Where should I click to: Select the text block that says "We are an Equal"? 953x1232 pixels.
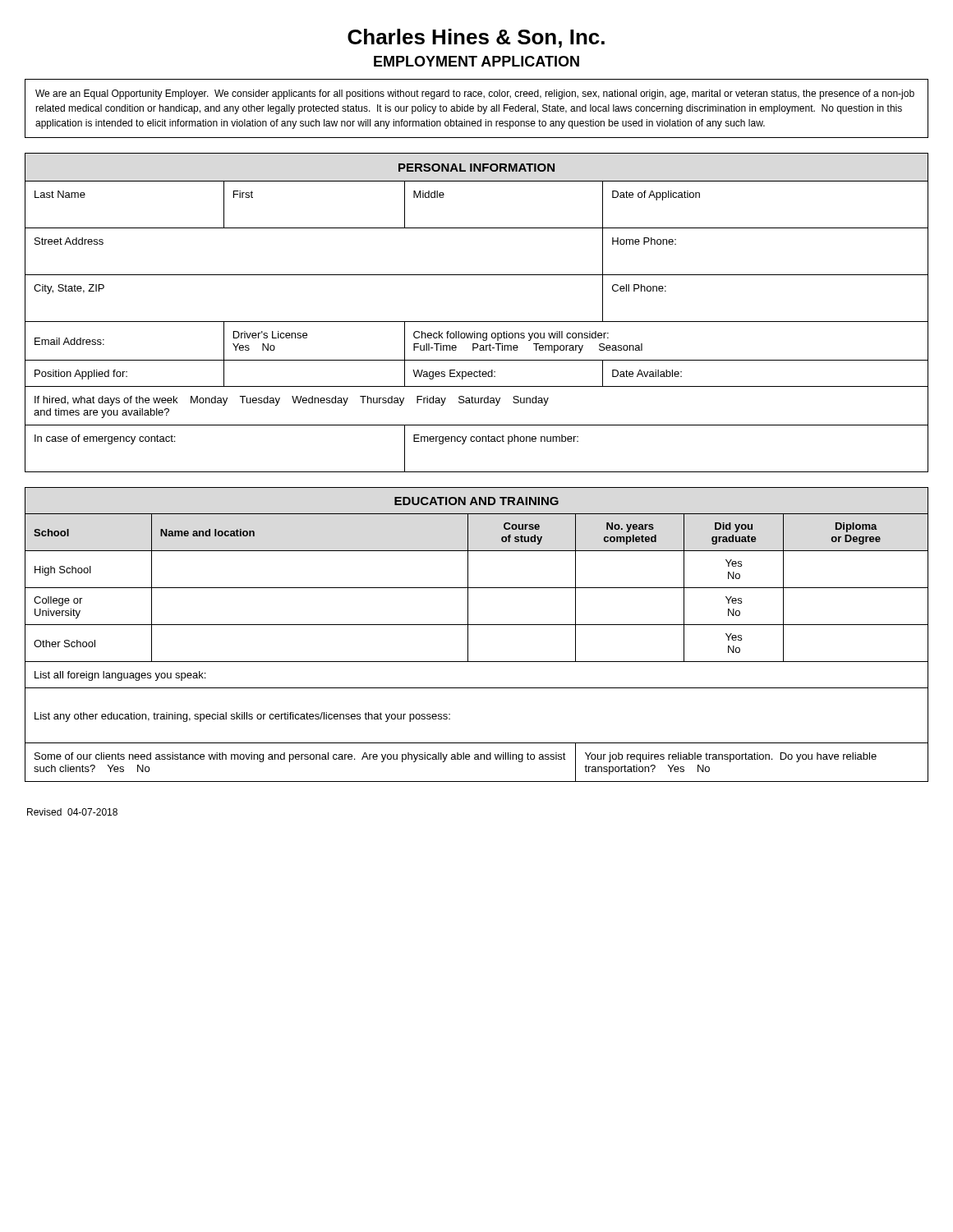(475, 108)
